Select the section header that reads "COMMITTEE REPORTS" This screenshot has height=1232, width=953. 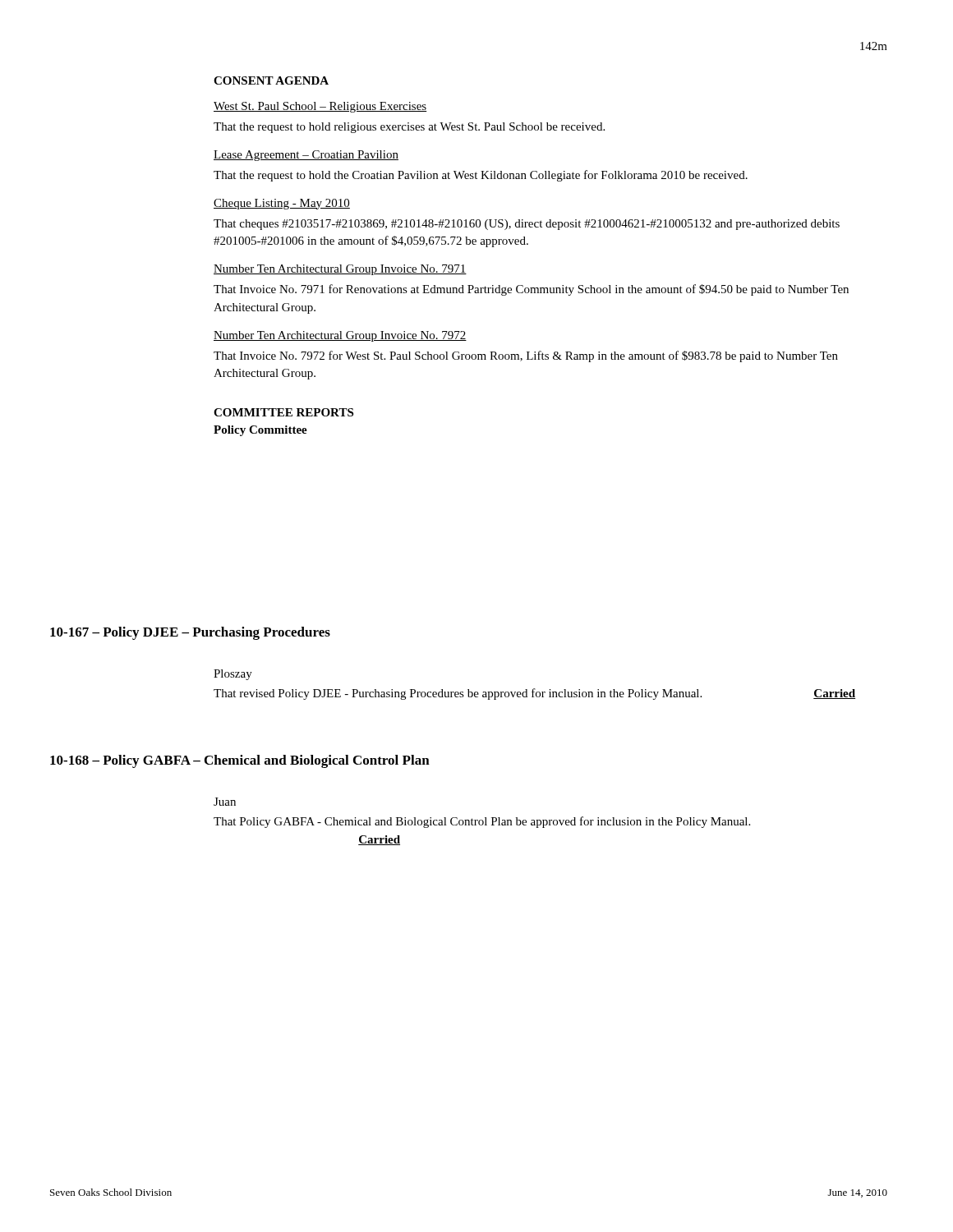[284, 412]
